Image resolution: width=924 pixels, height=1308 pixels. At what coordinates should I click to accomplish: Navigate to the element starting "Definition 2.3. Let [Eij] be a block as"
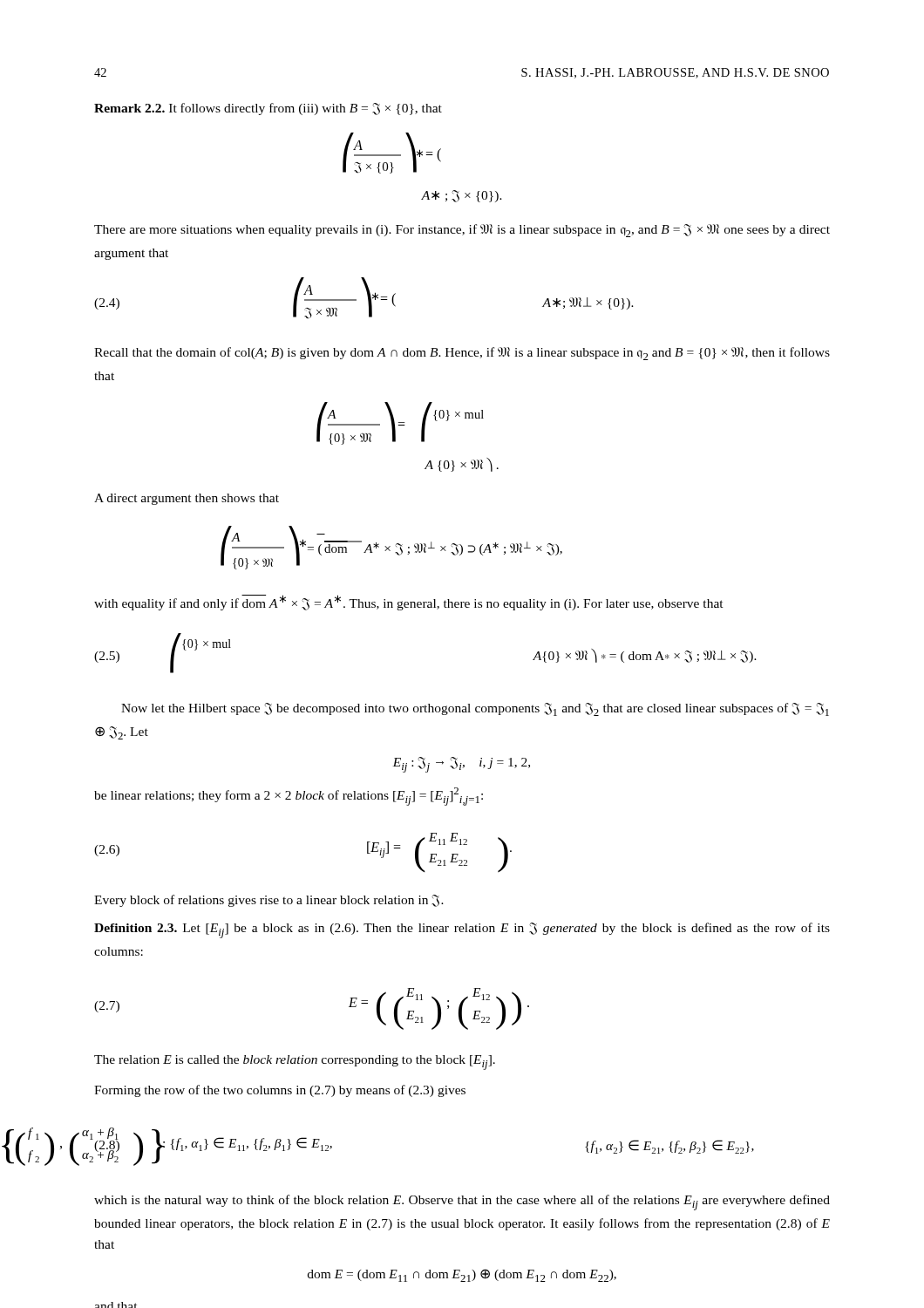[x=462, y=939]
